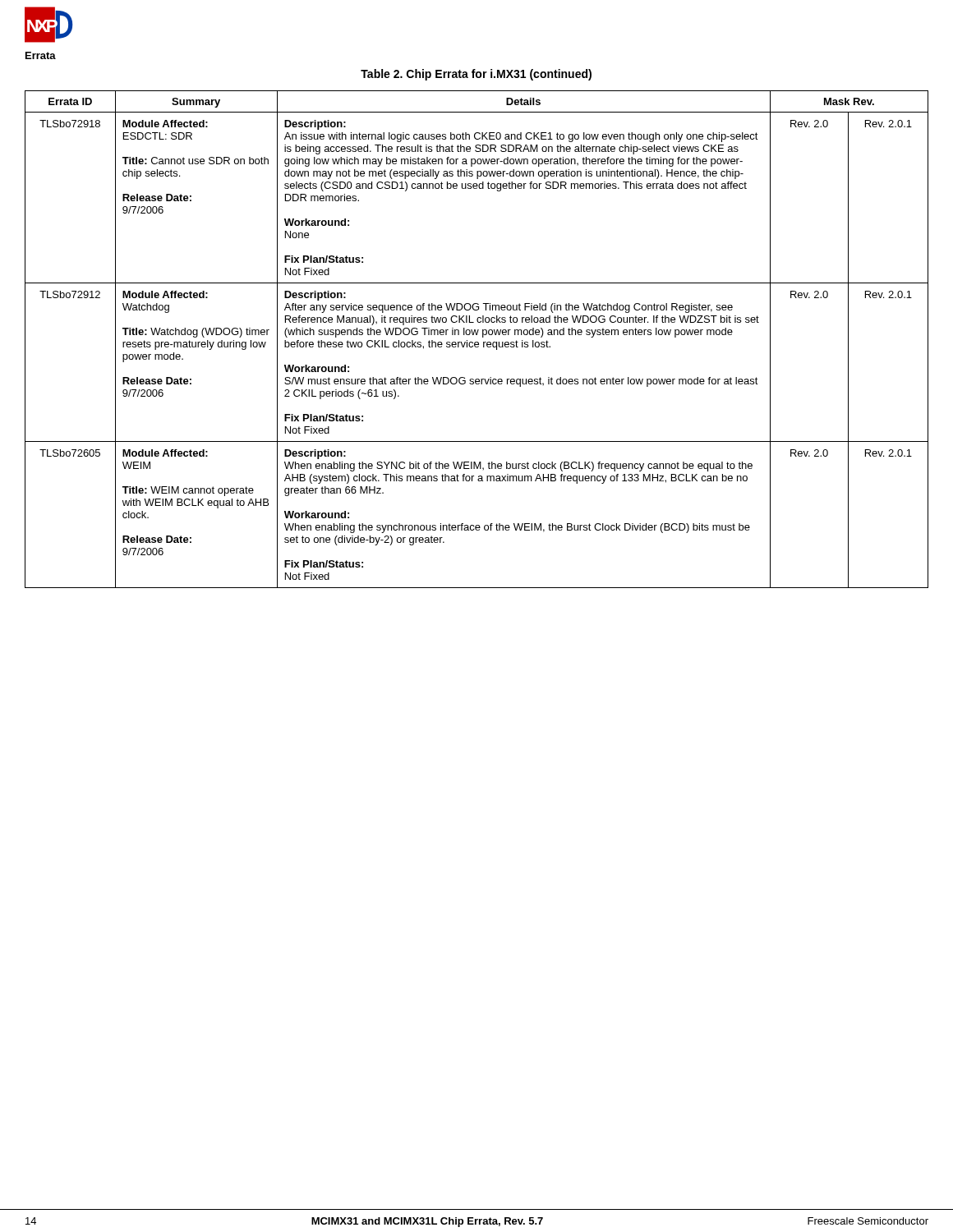
Task: Find the table that mentions "Description: When enabling"
Action: click(476, 339)
